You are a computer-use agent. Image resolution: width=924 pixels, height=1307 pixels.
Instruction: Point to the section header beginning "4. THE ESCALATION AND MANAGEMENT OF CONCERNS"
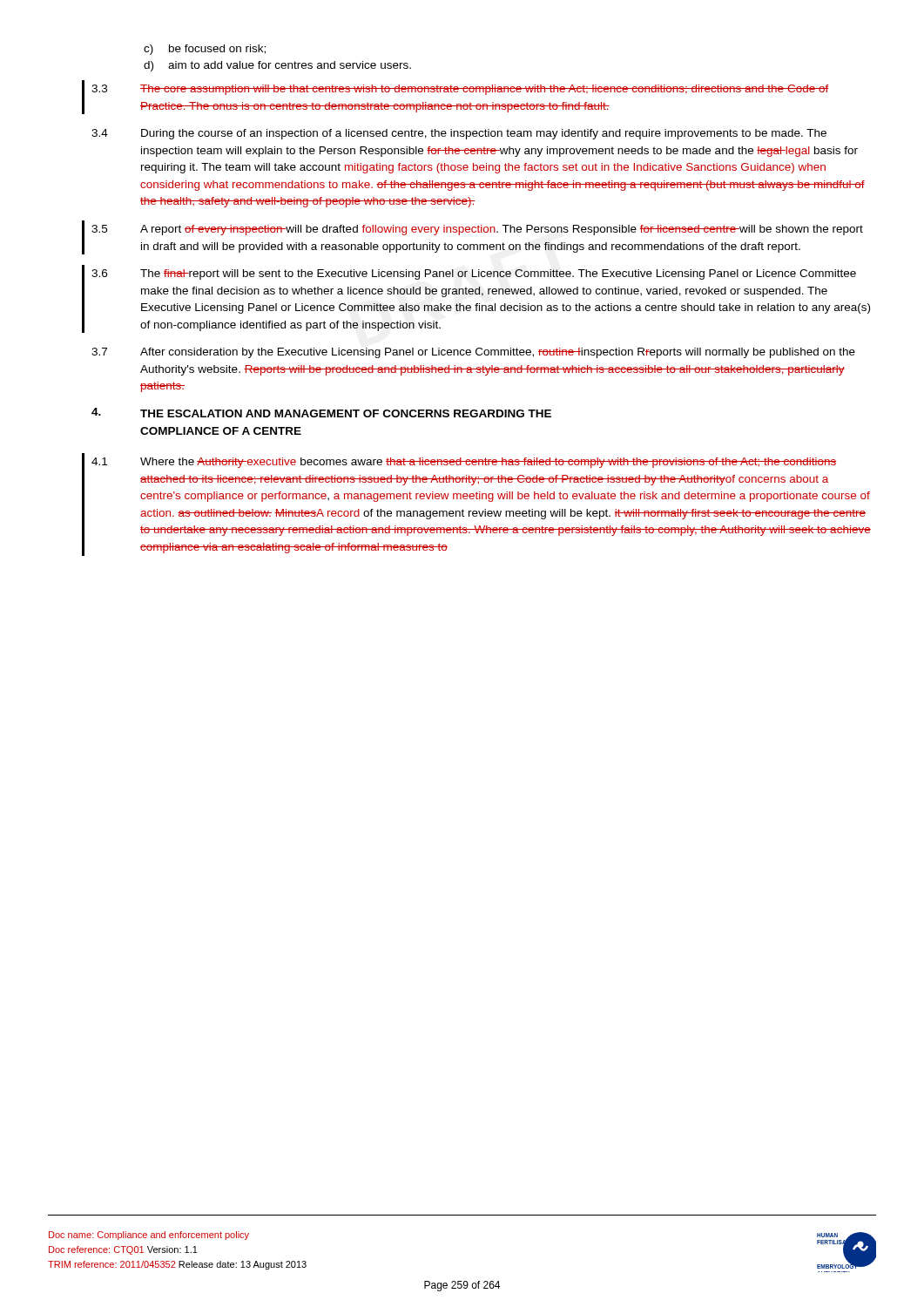322,422
